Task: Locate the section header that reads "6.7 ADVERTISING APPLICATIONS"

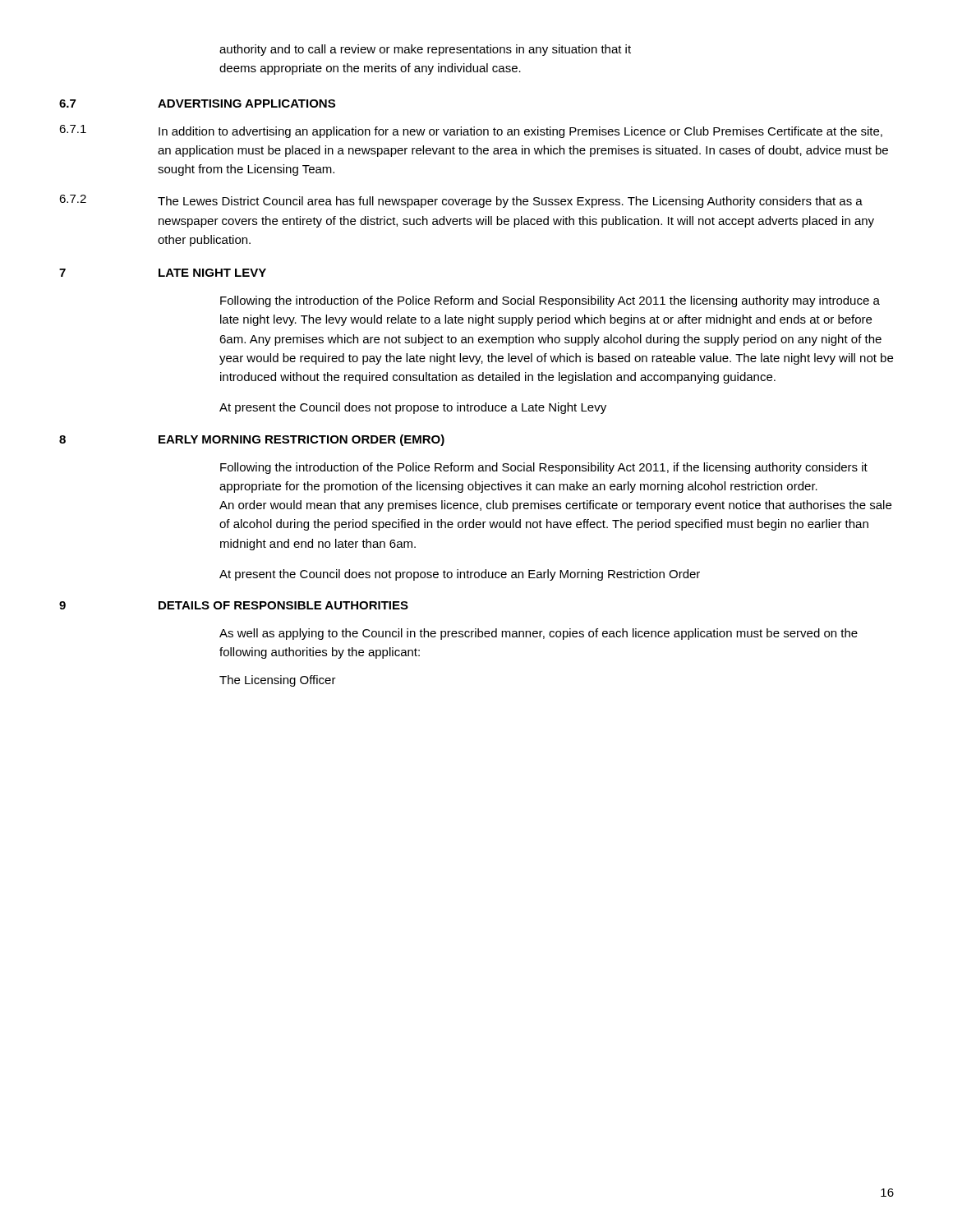Action: (197, 103)
